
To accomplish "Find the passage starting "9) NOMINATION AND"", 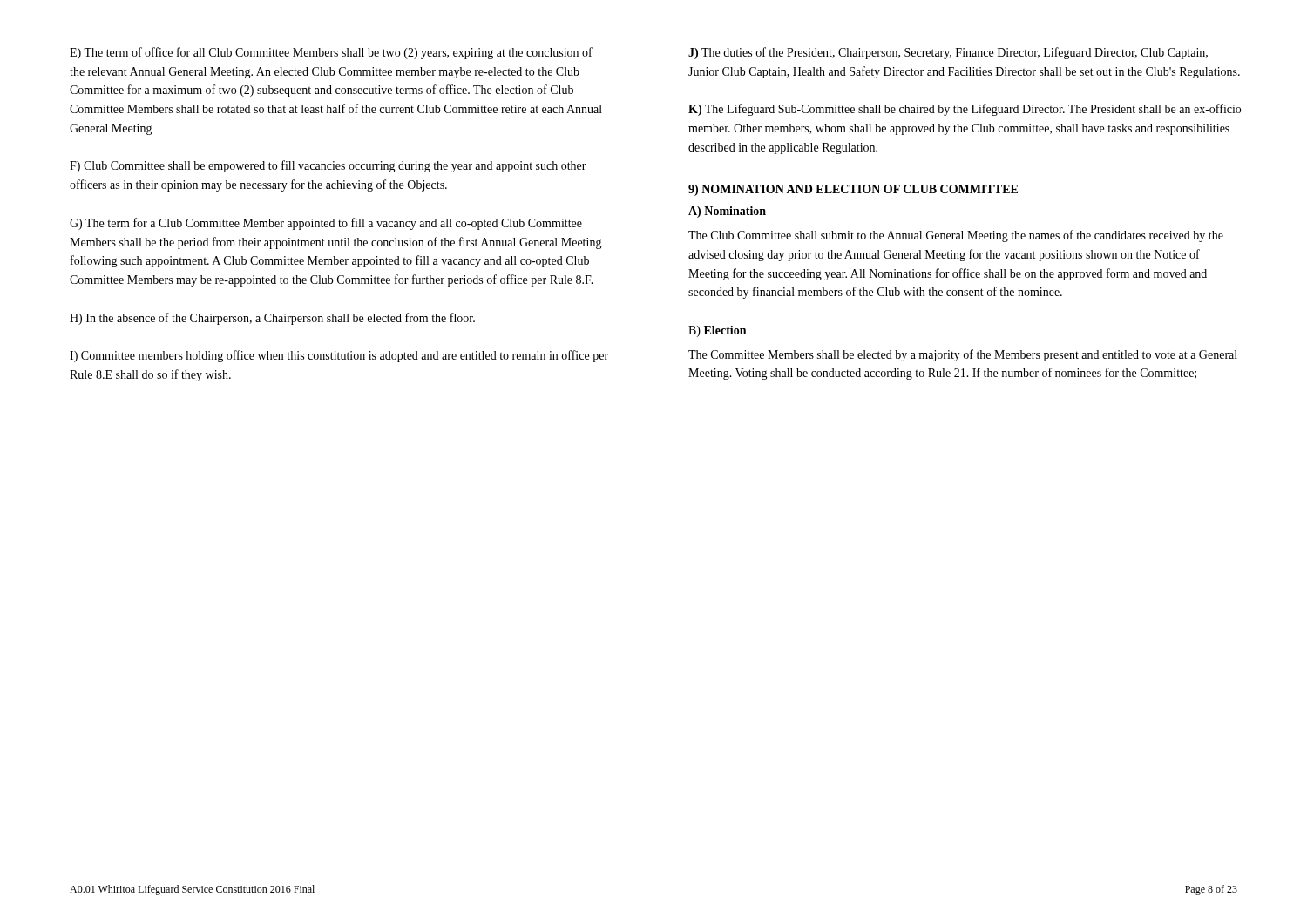I will (x=853, y=190).
